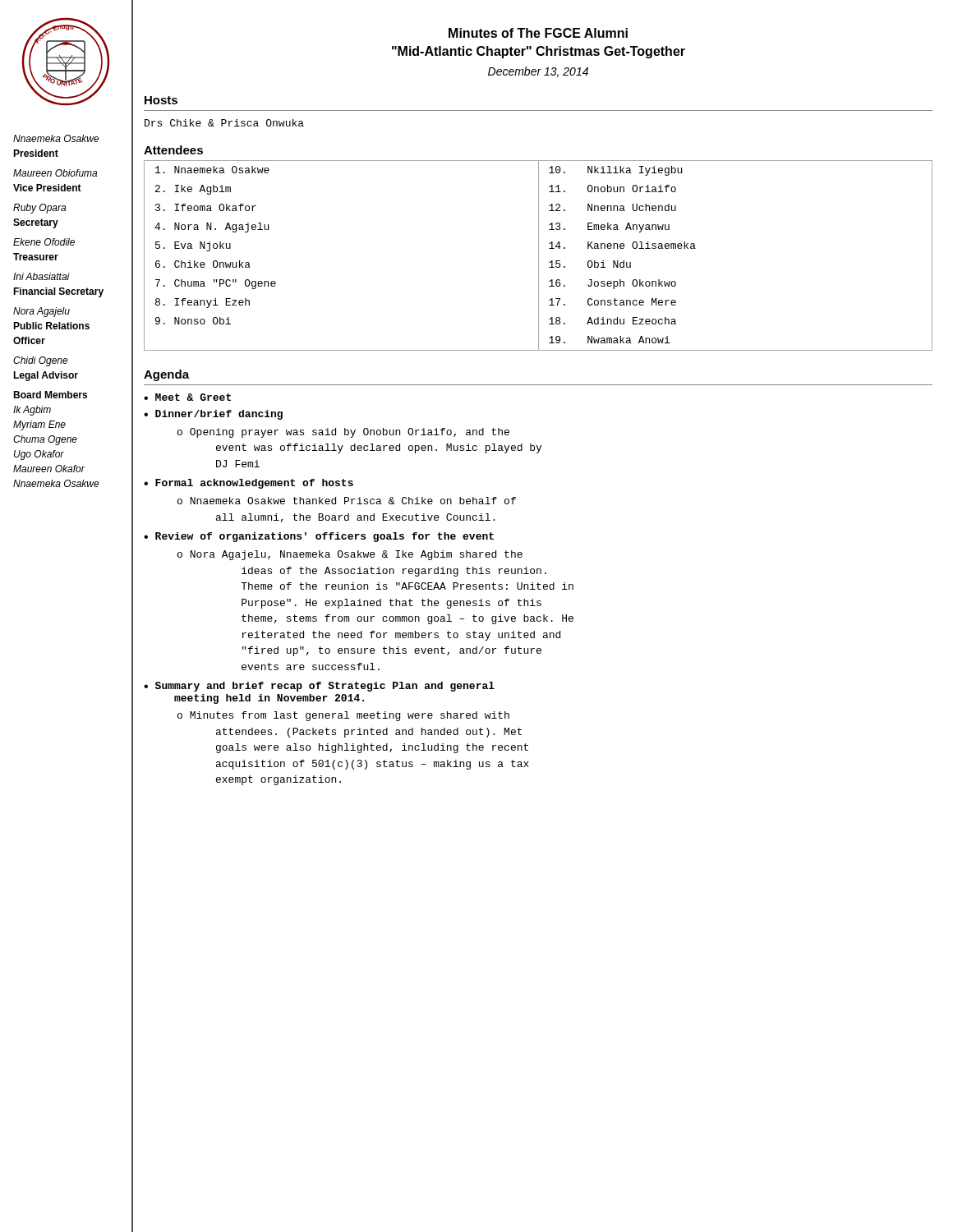Find the title that says "Minutes of The FGCE Alumni "Mid-Atlantic Chapter""
The width and height of the screenshot is (953, 1232).
pyautogui.click(x=538, y=42)
